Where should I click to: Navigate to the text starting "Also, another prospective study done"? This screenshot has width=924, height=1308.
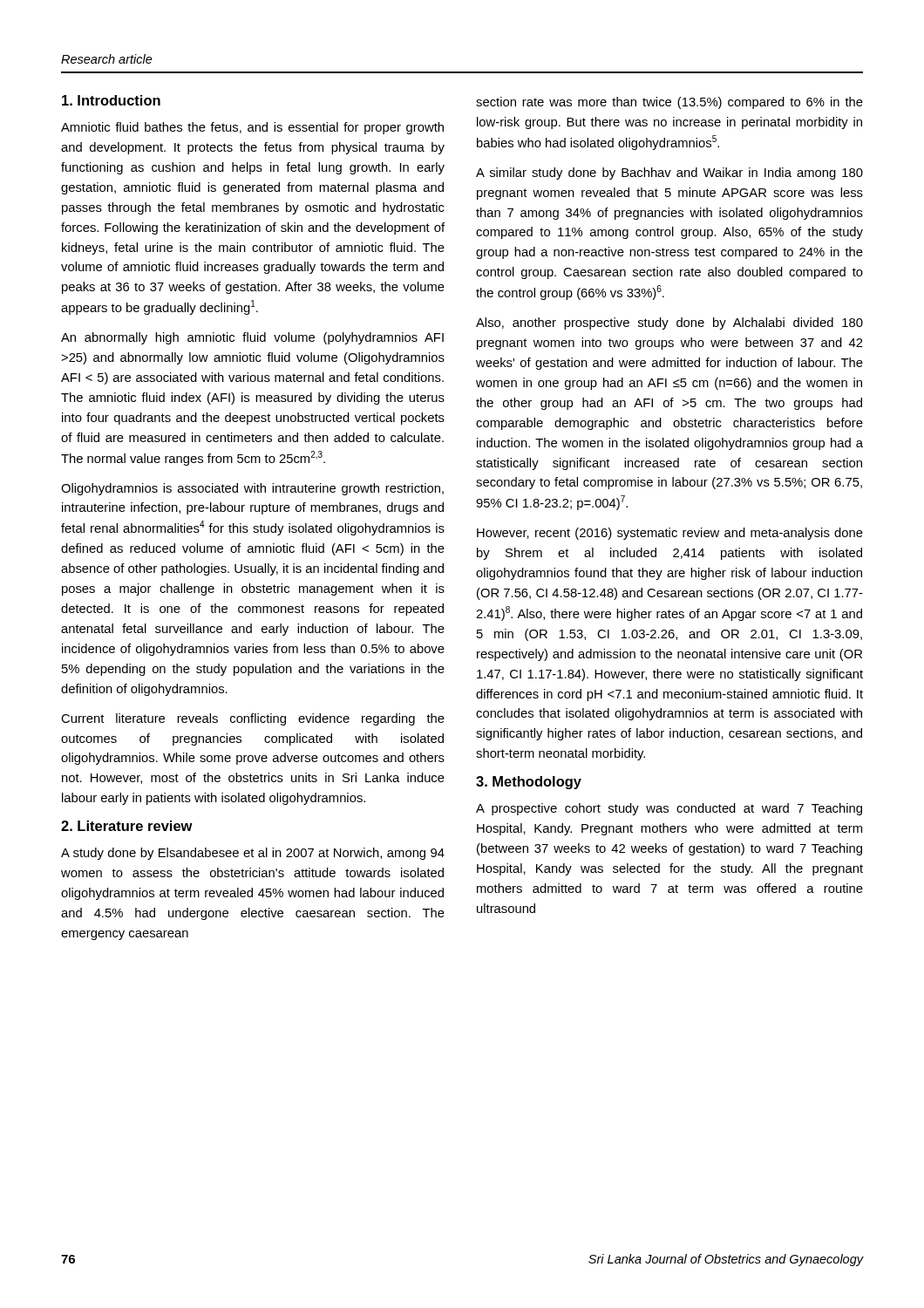click(x=669, y=413)
